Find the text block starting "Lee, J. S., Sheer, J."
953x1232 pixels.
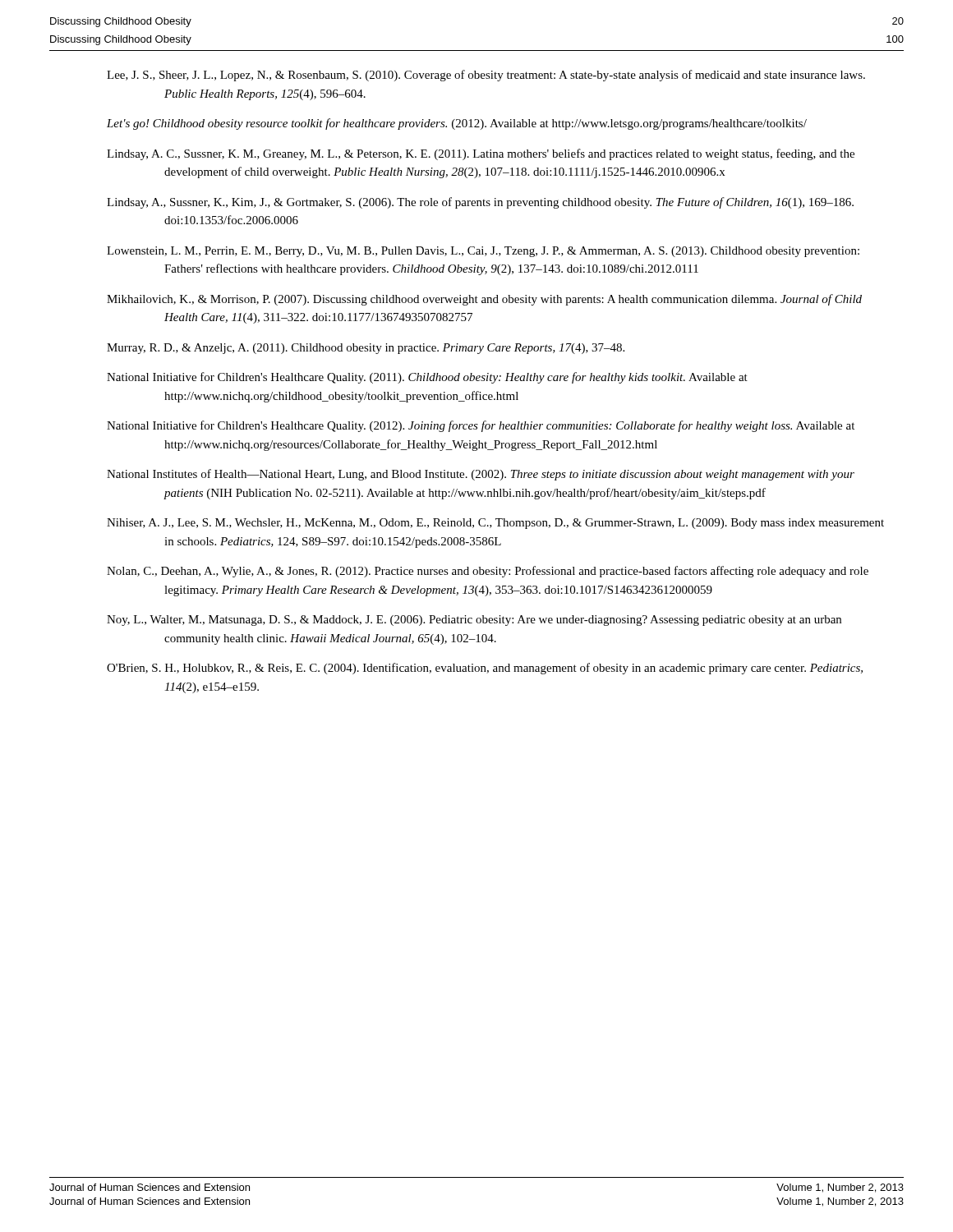(486, 84)
